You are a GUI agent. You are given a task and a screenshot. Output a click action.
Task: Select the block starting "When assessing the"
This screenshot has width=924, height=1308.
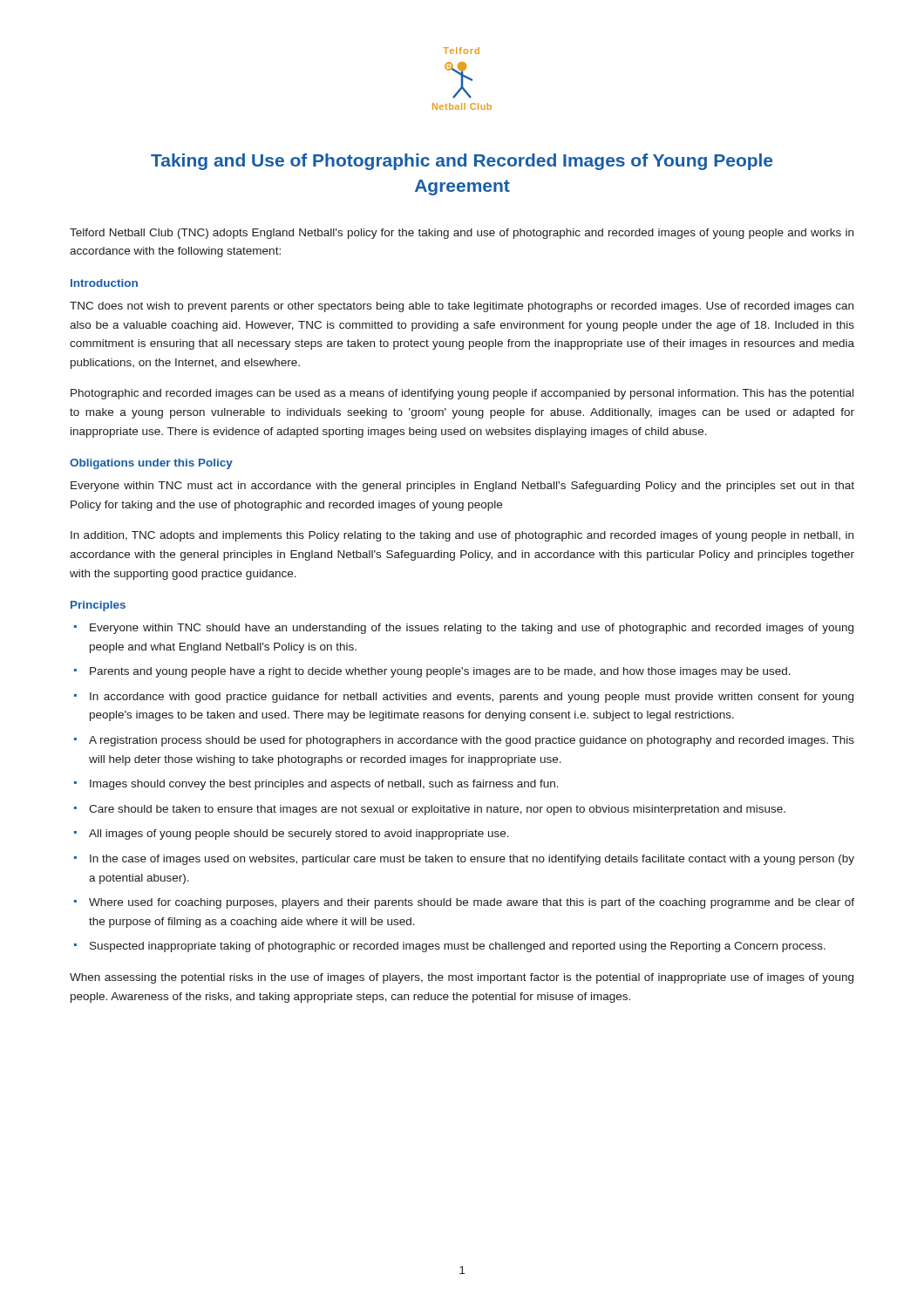(x=462, y=986)
